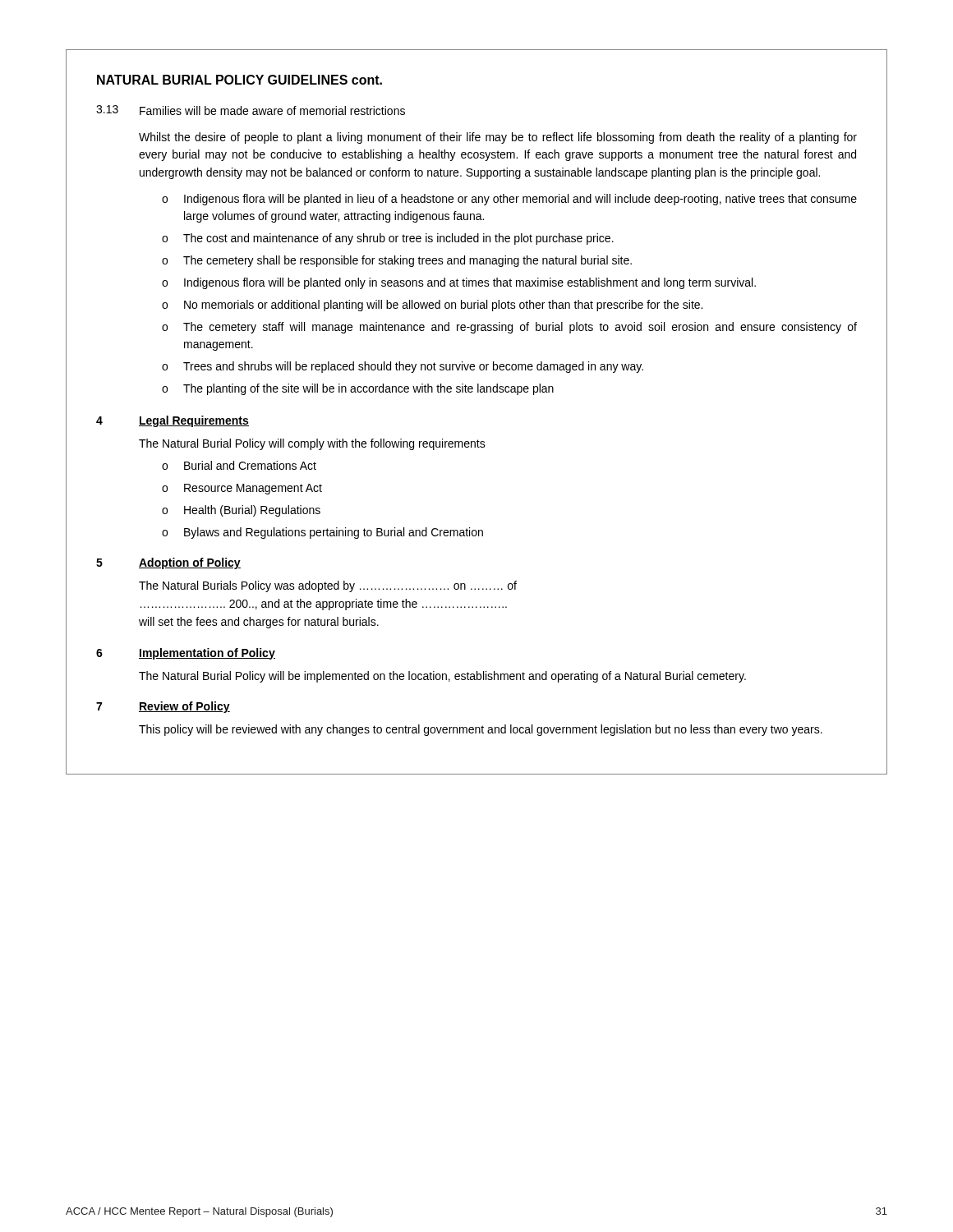Point to the block beginning "oThe planting of the site will be"

pyautogui.click(x=509, y=389)
